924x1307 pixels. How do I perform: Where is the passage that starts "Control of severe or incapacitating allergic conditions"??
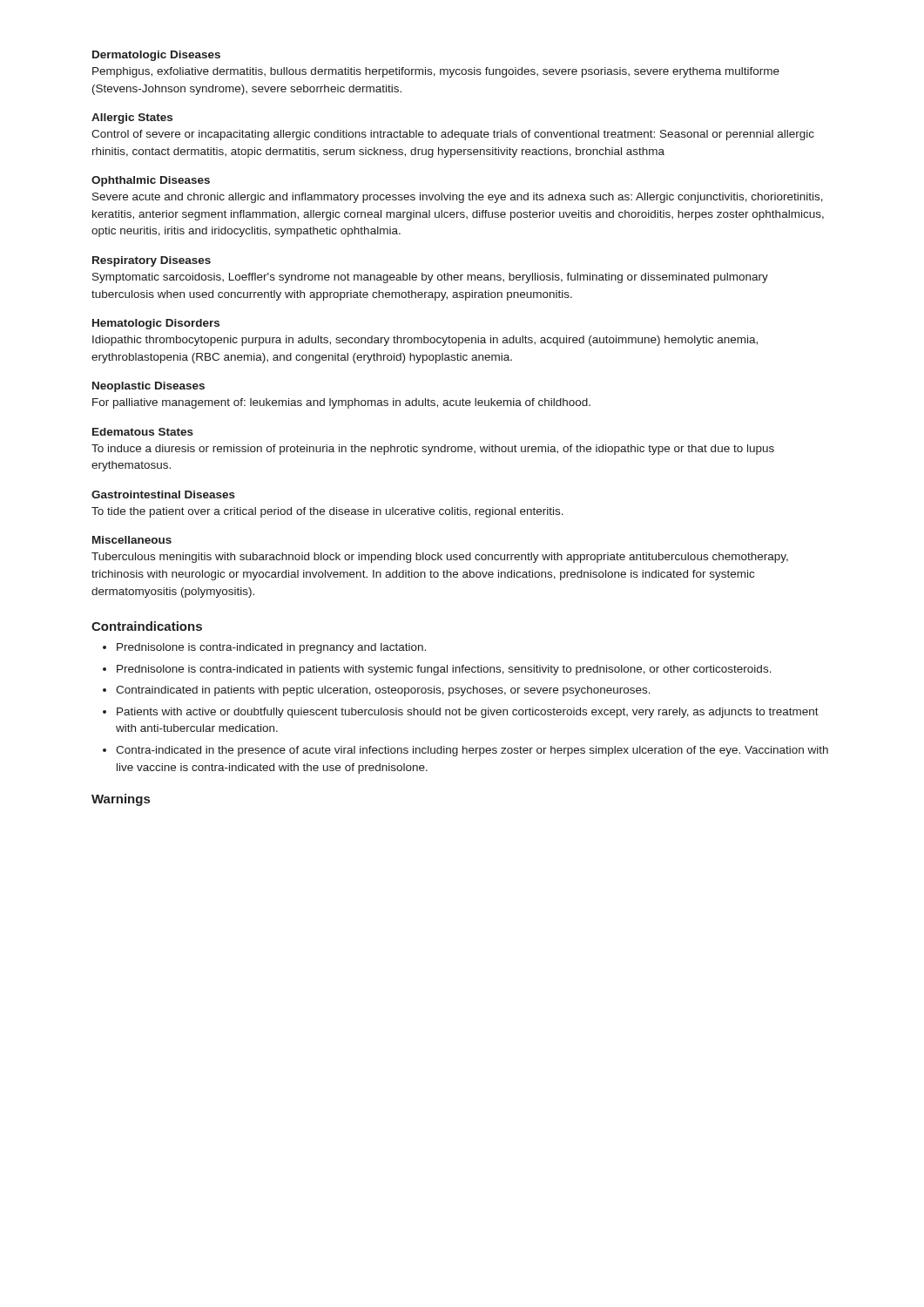tap(453, 142)
